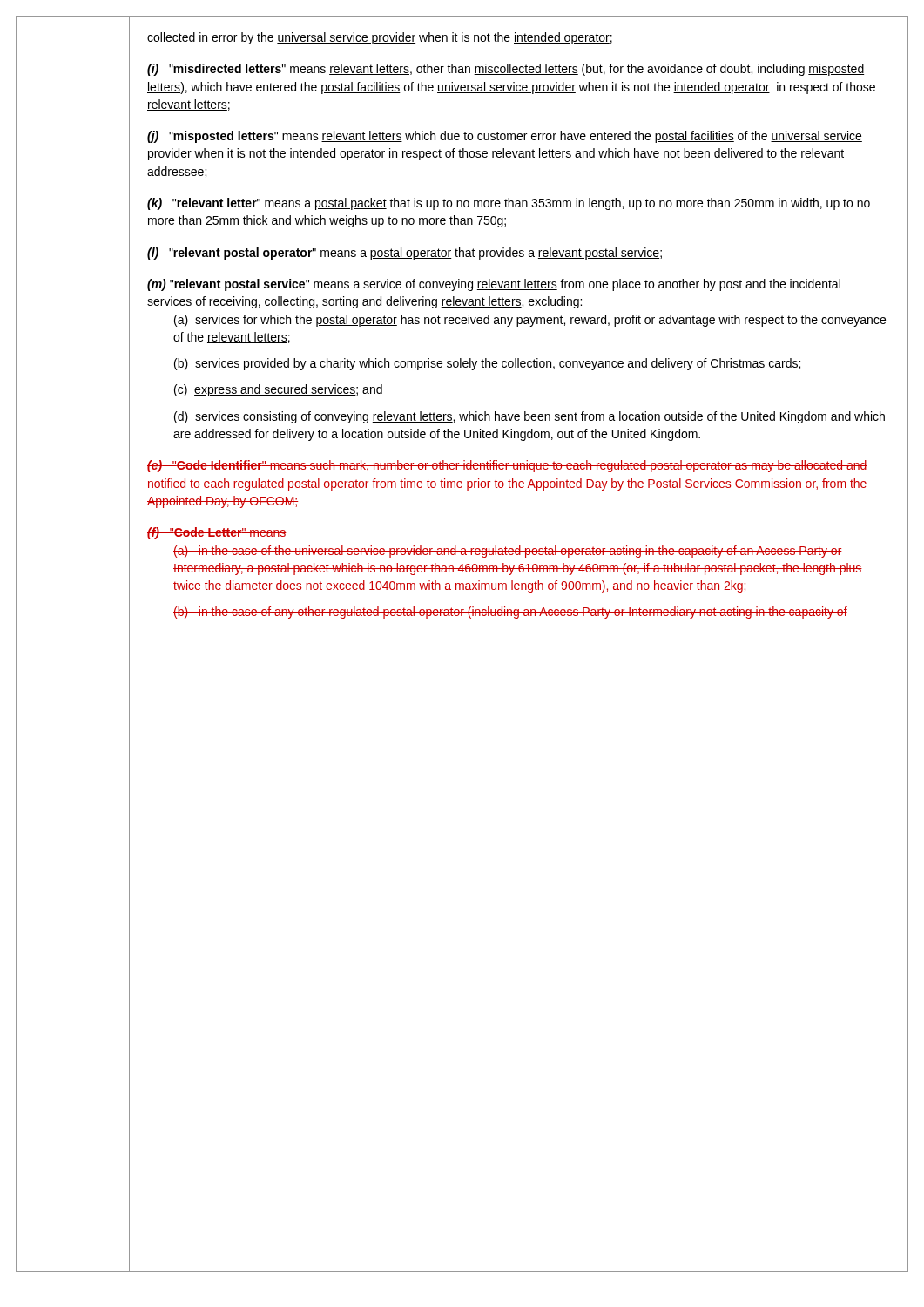Navigate to the text starting "(j) "misposted letters" means relevant"

505,154
